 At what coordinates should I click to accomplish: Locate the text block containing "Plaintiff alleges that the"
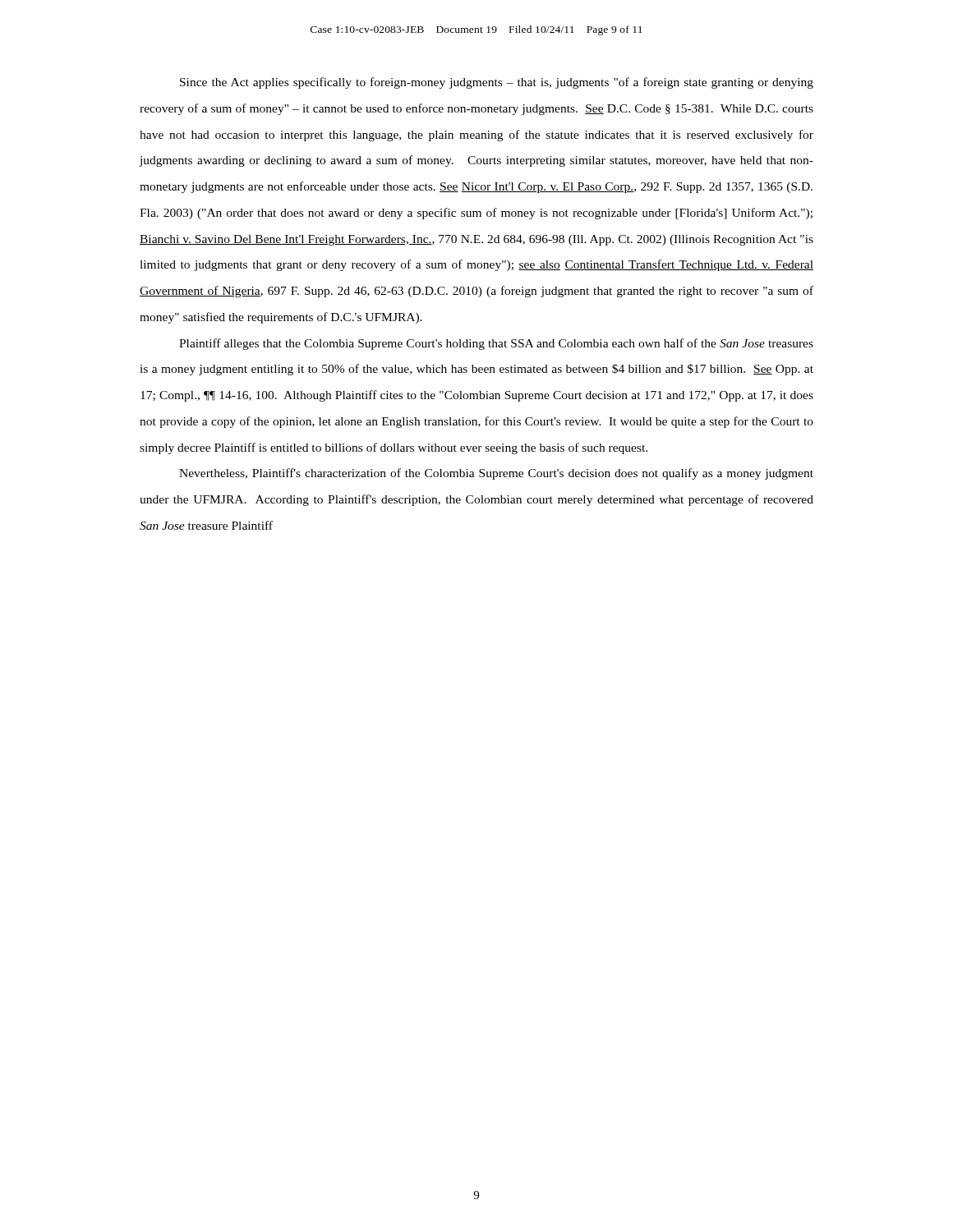pos(476,395)
